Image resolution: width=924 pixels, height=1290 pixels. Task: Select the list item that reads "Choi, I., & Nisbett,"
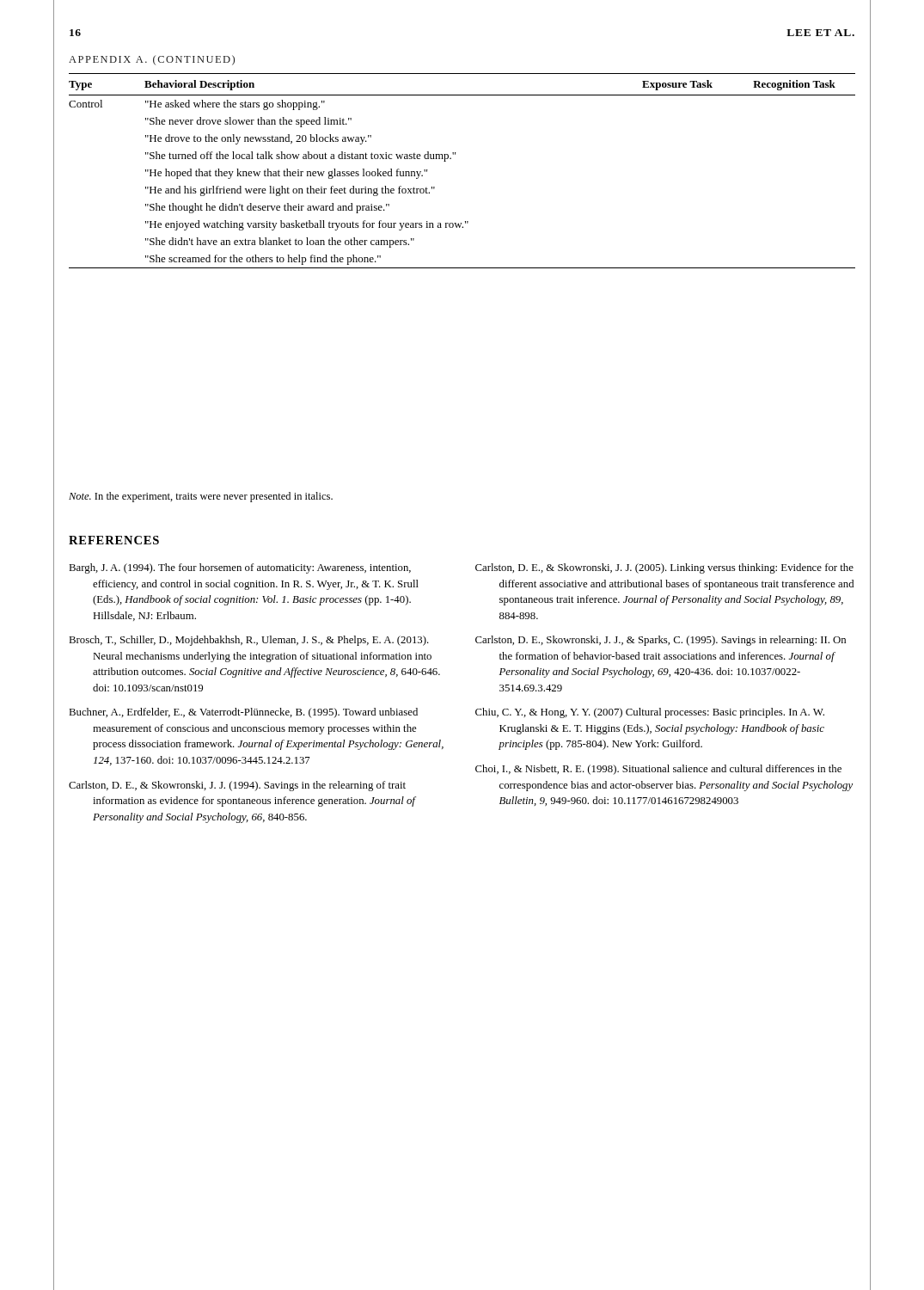pyautogui.click(x=664, y=785)
